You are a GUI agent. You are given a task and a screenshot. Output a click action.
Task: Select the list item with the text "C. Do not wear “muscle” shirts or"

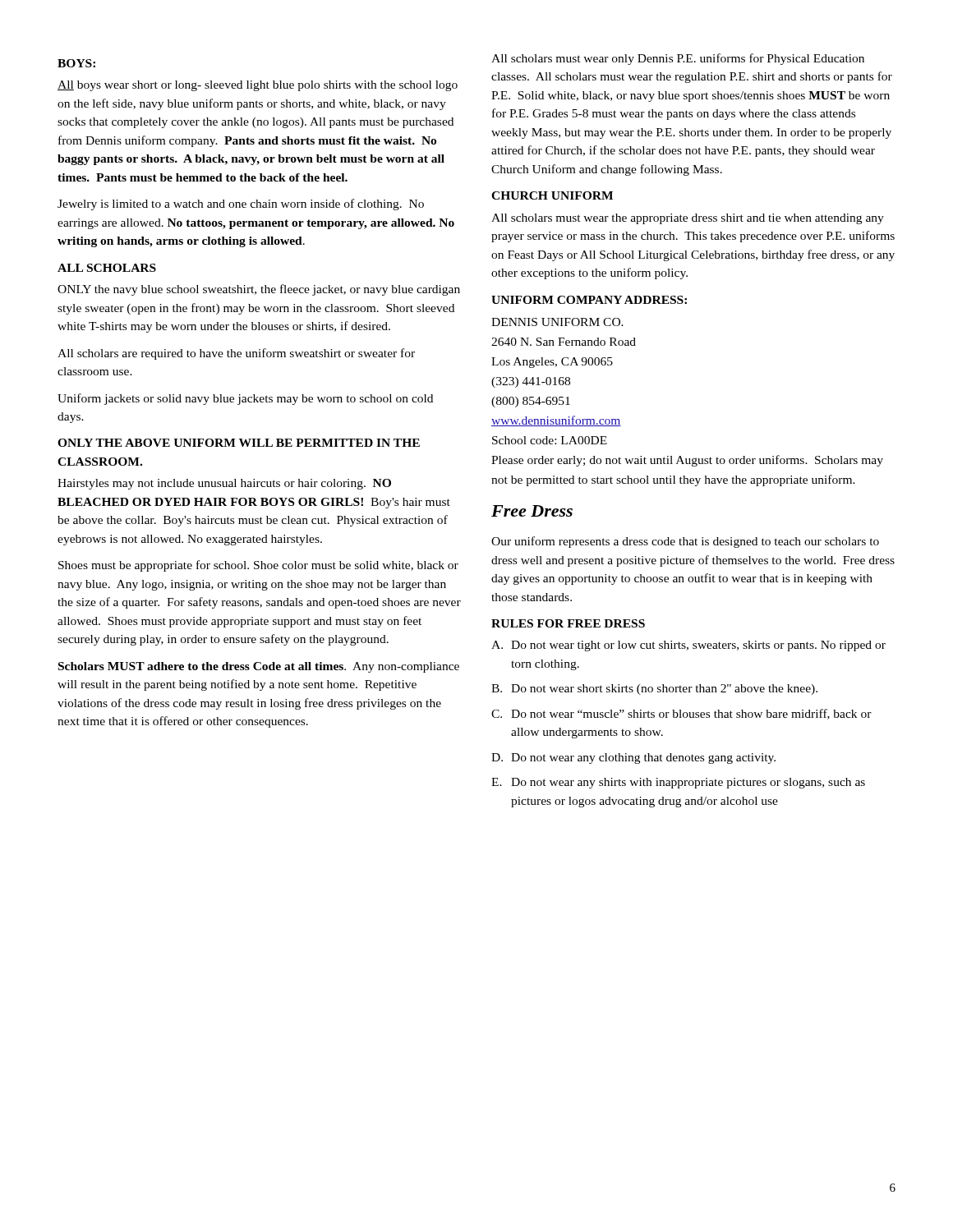point(693,723)
